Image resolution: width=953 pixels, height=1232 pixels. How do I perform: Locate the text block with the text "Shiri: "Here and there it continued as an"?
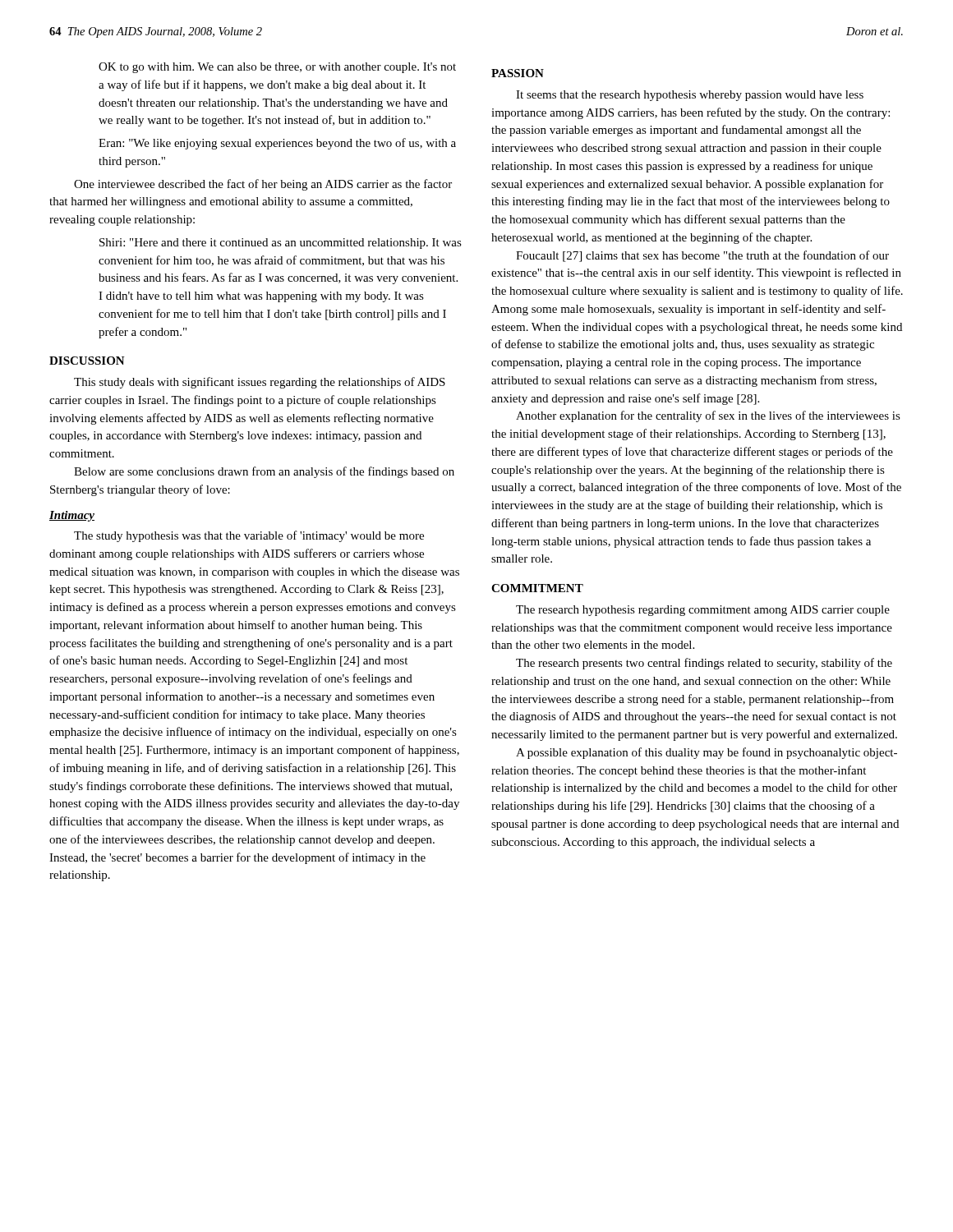[280, 287]
